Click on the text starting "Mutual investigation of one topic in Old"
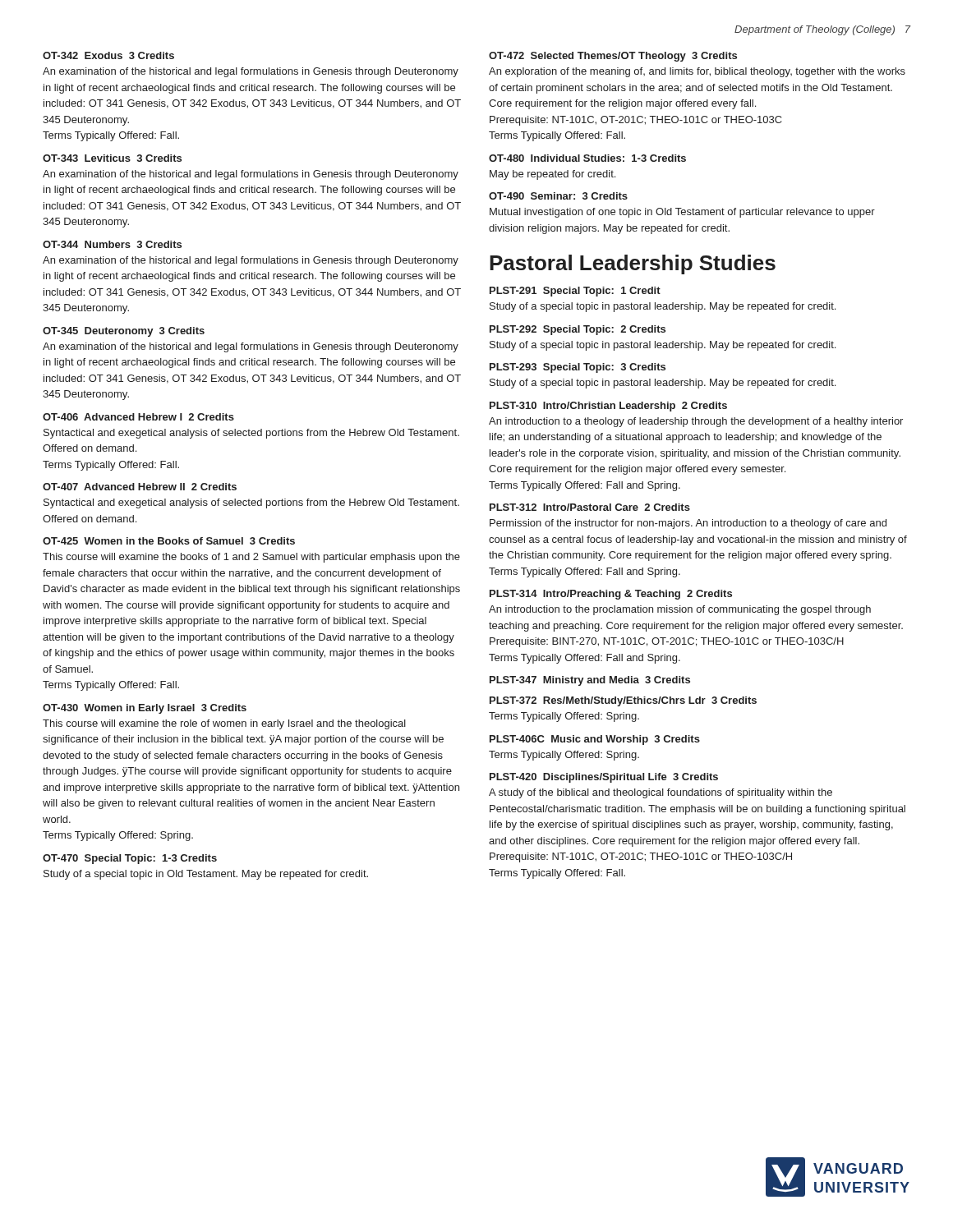 pyautogui.click(x=682, y=220)
